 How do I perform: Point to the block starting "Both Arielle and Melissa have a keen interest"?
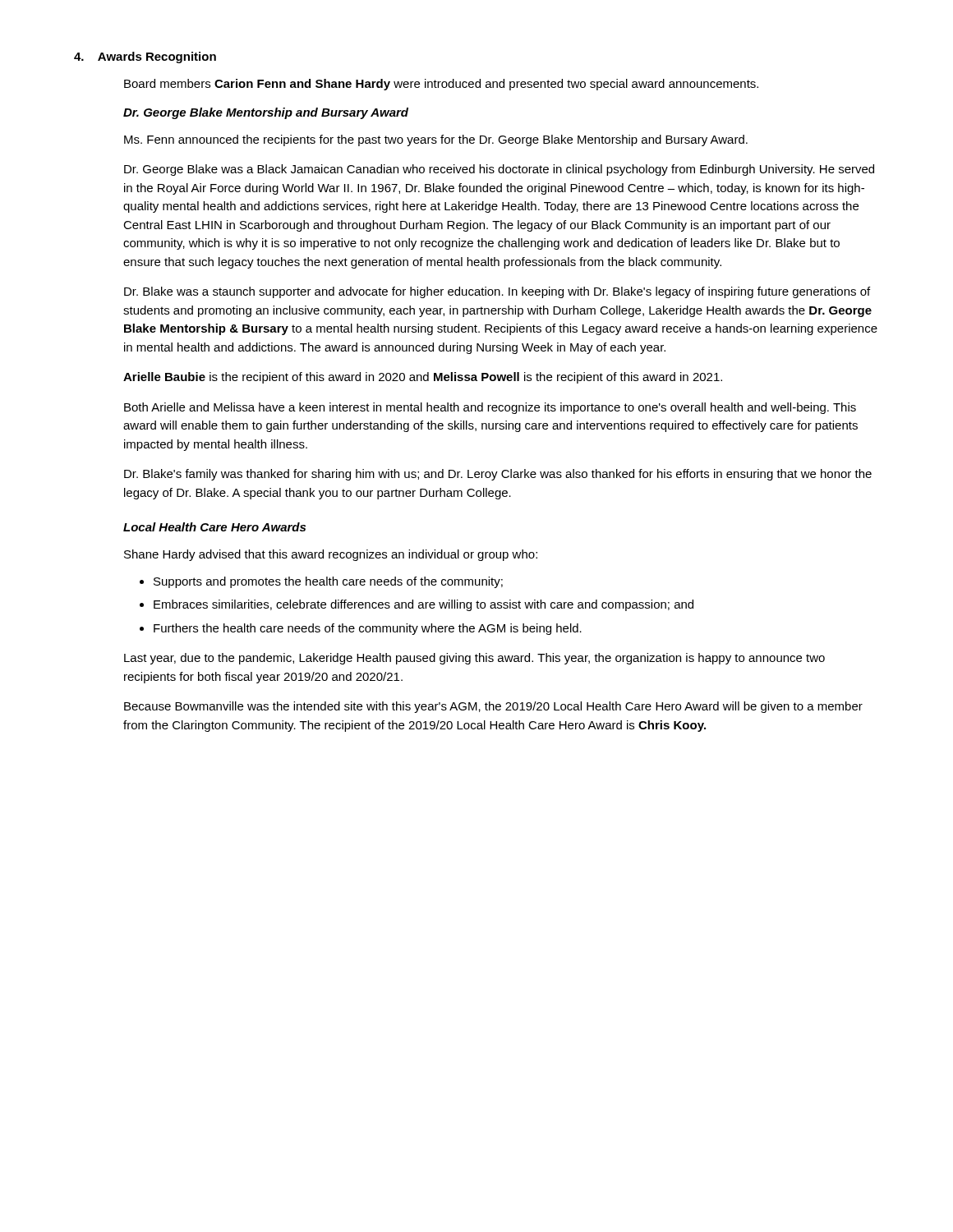[491, 425]
